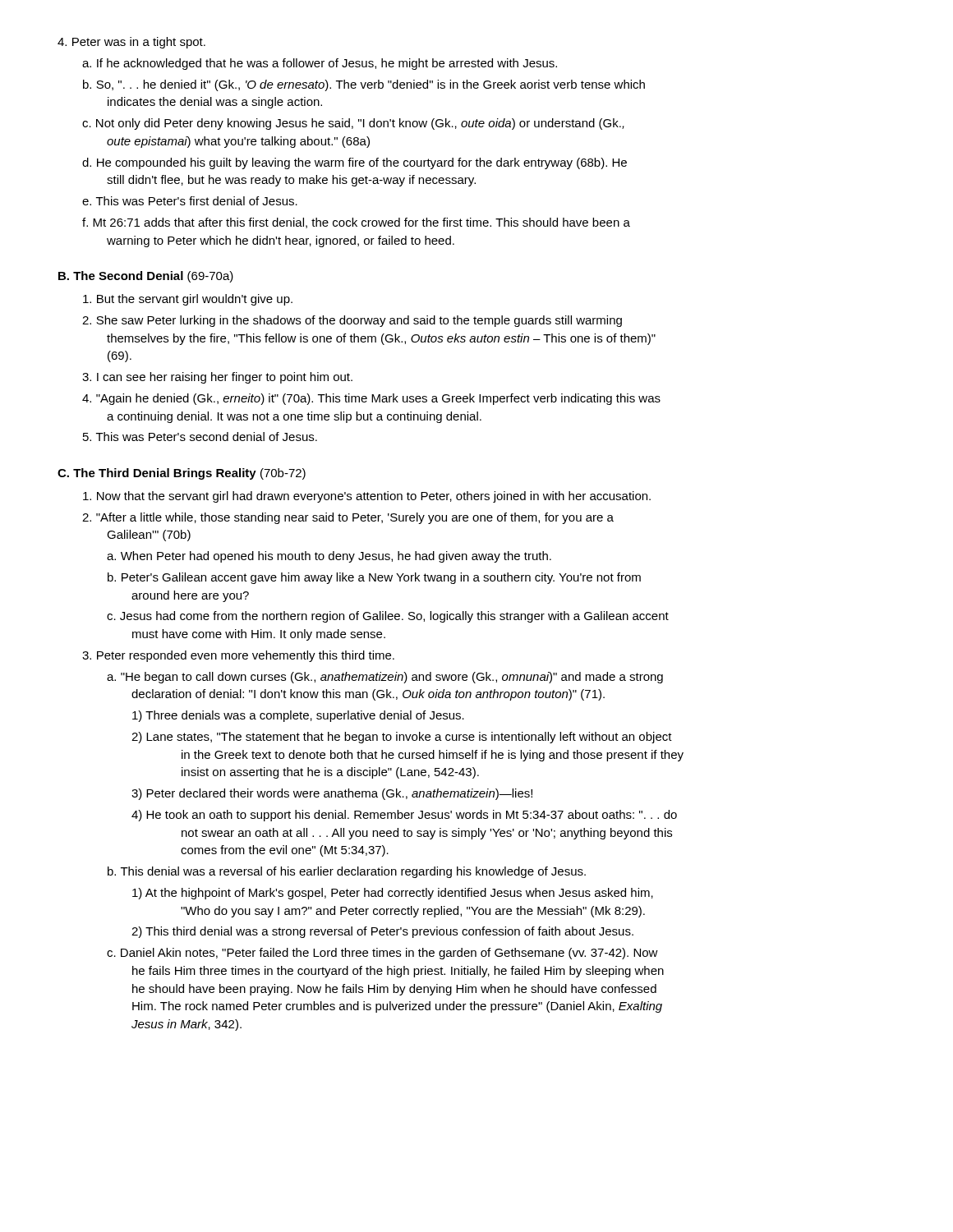Locate the block starting "e. This was Peter's first denial of Jesus."
This screenshot has width=953, height=1232.
click(190, 201)
